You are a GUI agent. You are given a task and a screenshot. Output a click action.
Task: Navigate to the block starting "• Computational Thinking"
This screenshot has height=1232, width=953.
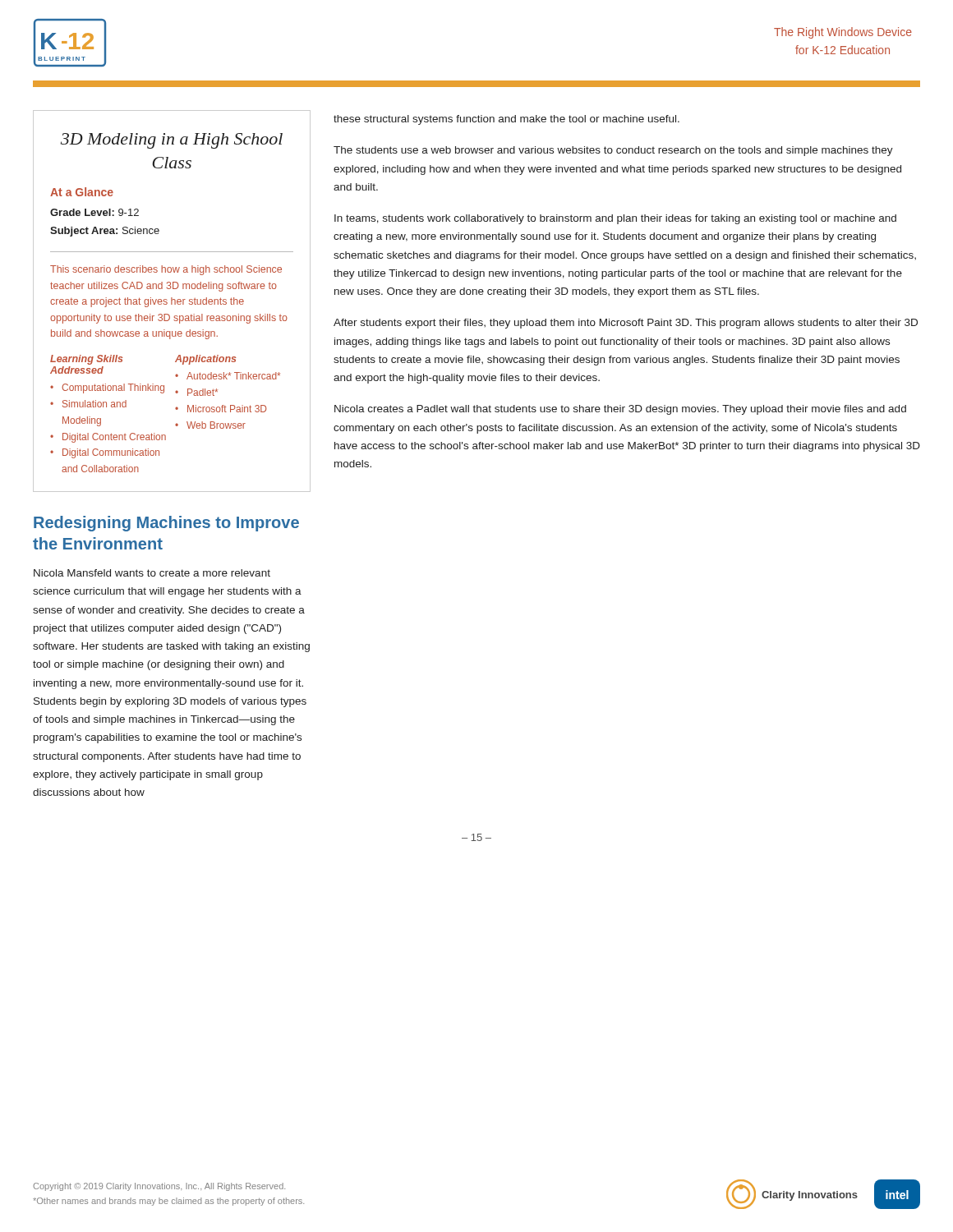[108, 389]
